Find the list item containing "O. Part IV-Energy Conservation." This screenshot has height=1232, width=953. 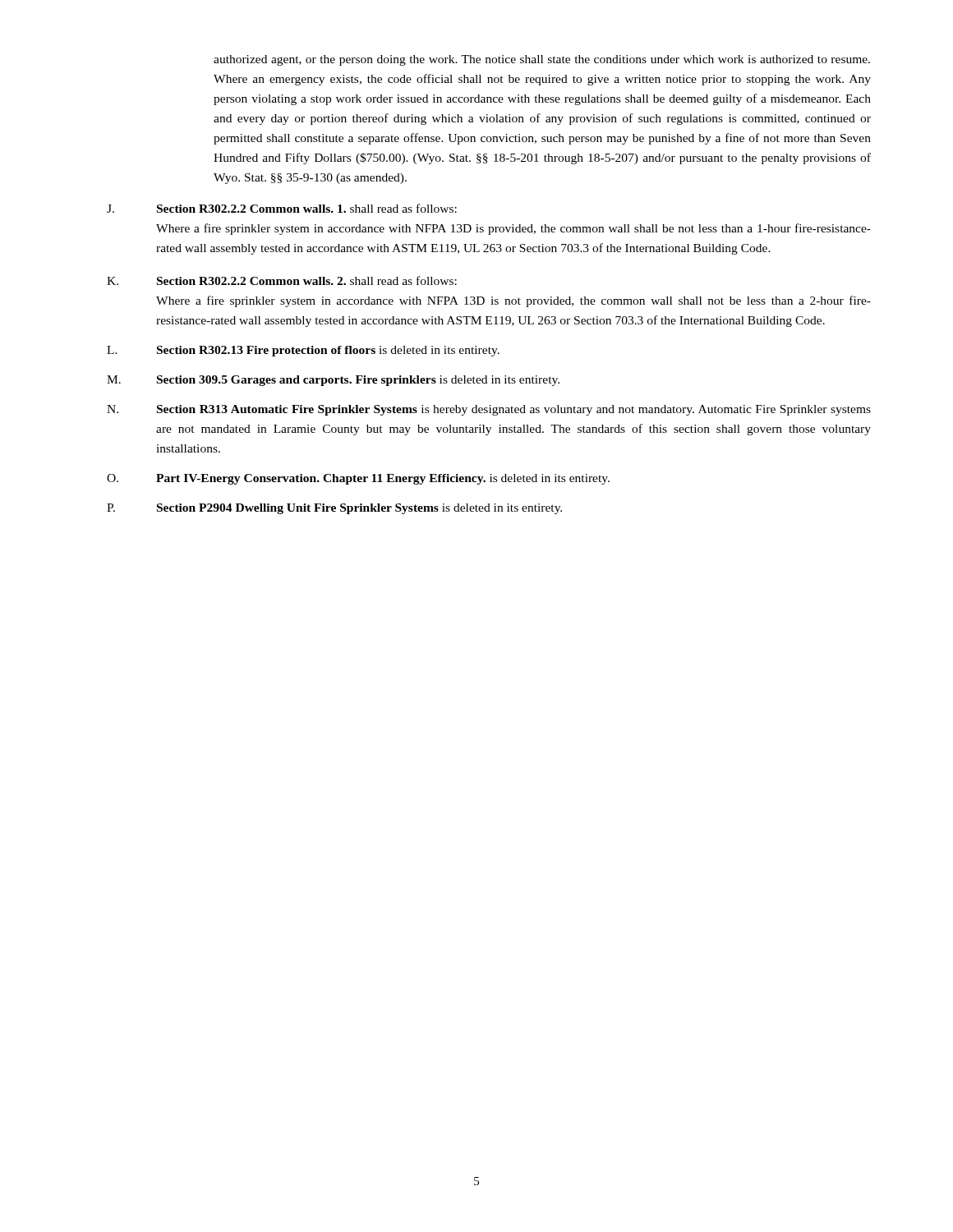tap(489, 478)
